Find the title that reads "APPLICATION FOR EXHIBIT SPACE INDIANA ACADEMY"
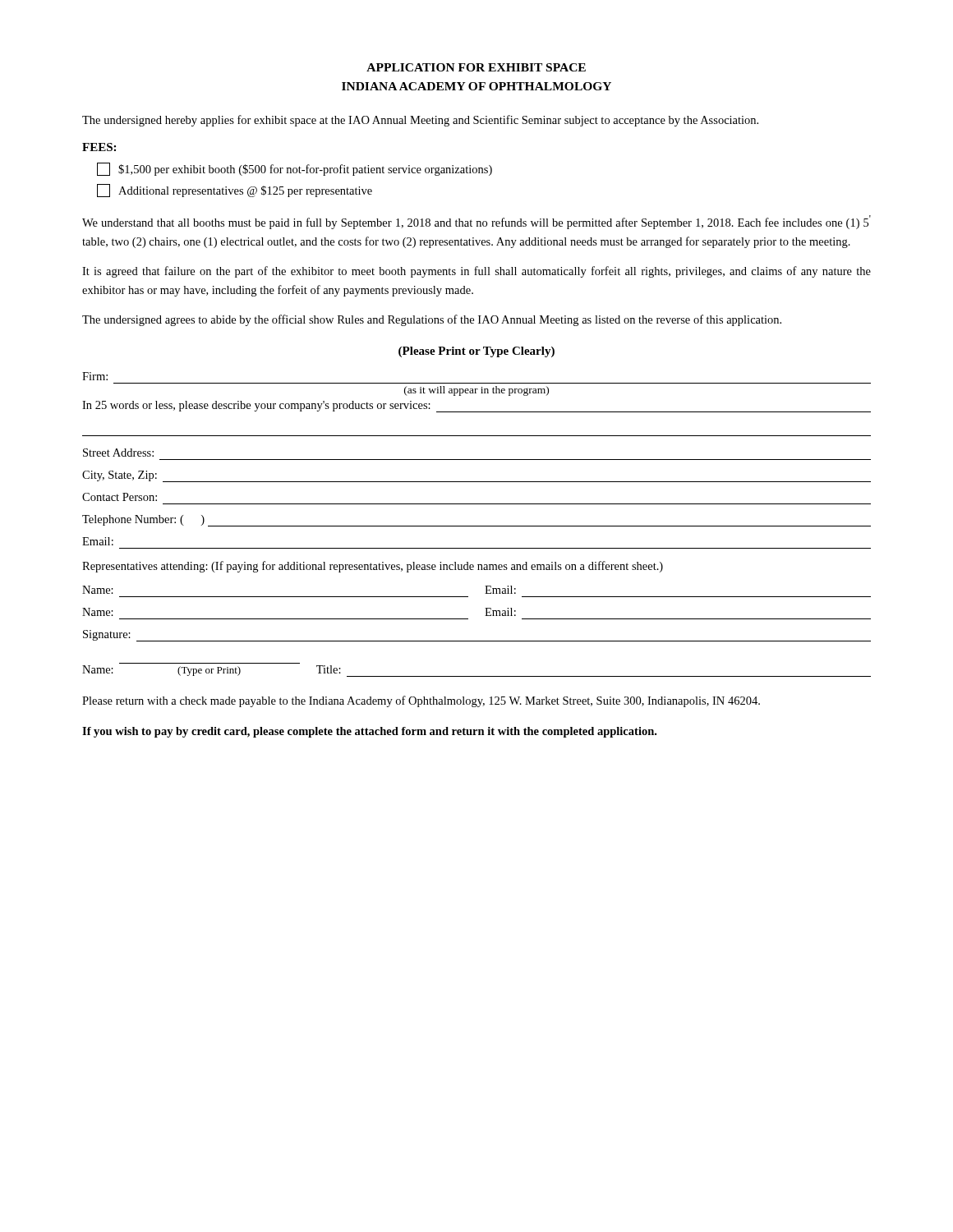This screenshot has width=953, height=1232. point(476,77)
